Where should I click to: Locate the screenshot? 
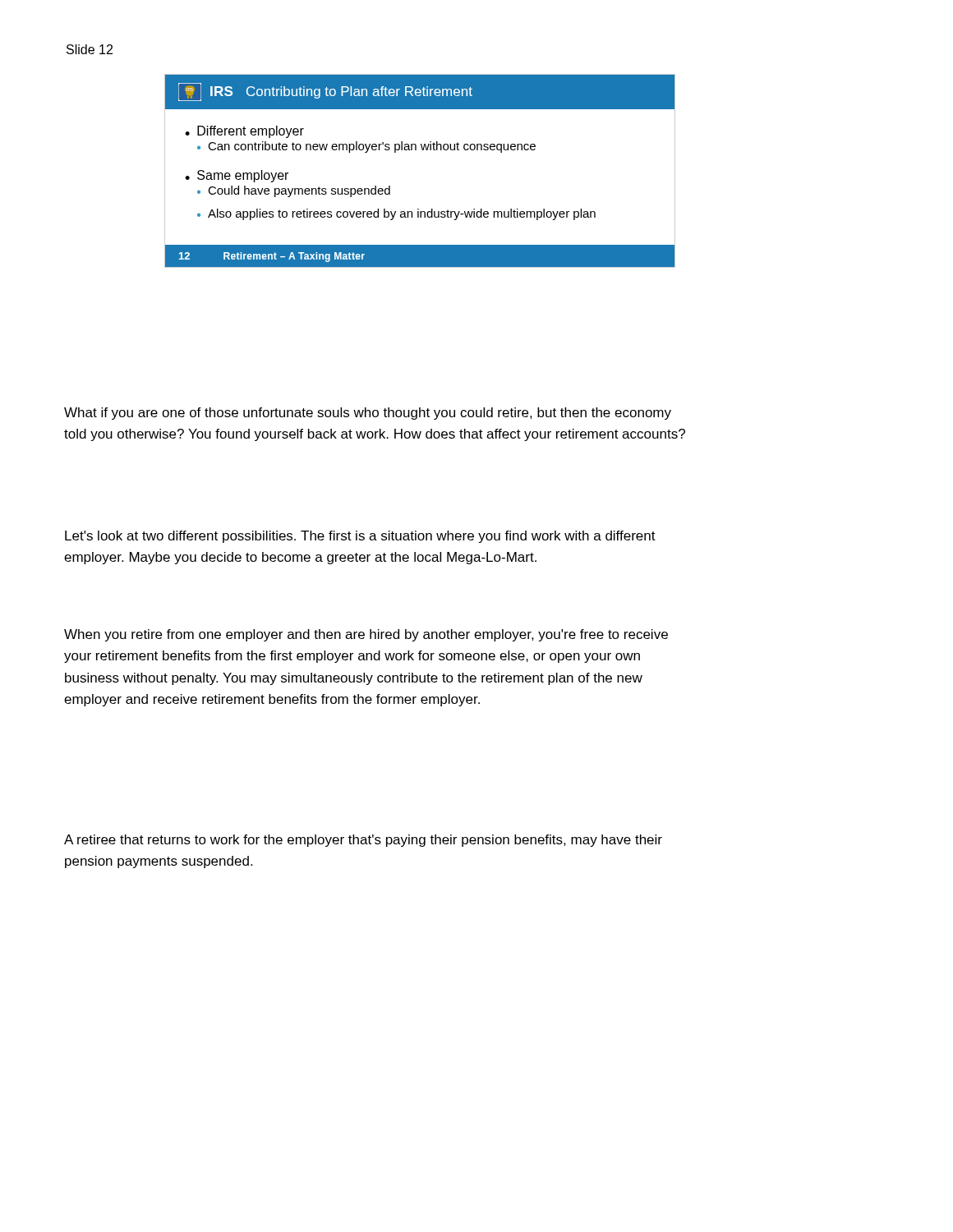420,171
